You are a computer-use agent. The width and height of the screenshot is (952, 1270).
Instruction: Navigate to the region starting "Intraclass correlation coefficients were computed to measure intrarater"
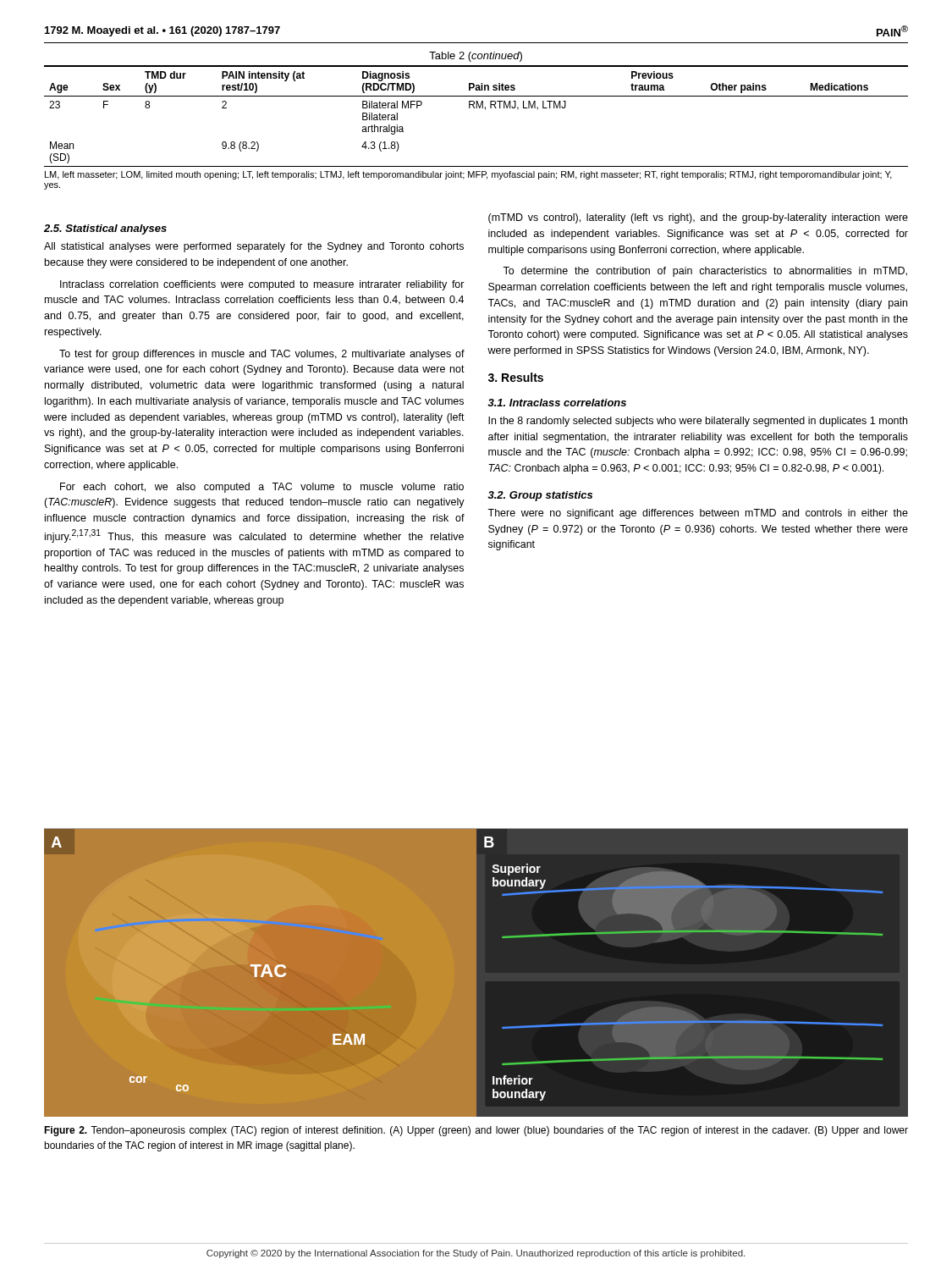coord(254,308)
